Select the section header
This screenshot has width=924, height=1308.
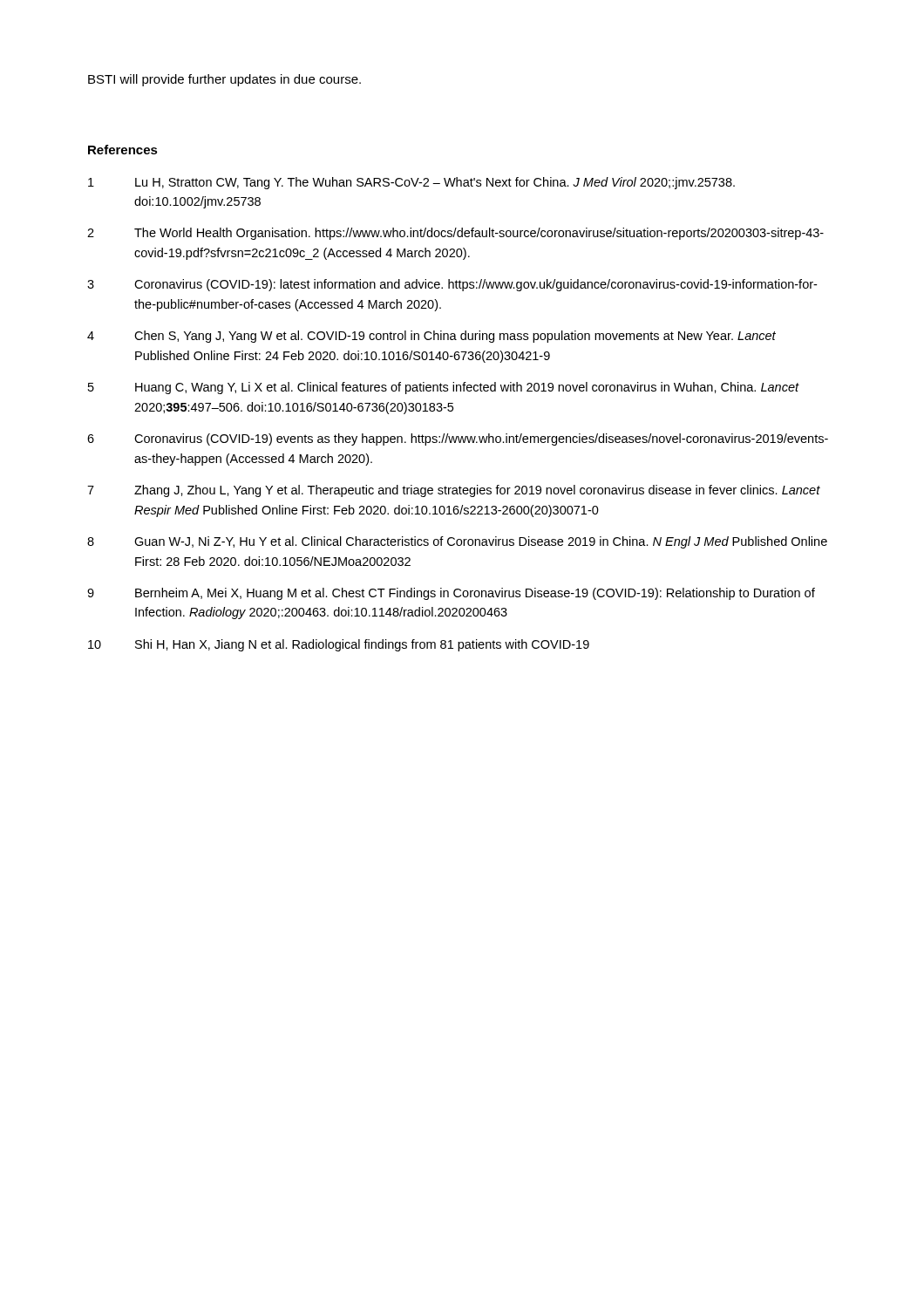[122, 149]
